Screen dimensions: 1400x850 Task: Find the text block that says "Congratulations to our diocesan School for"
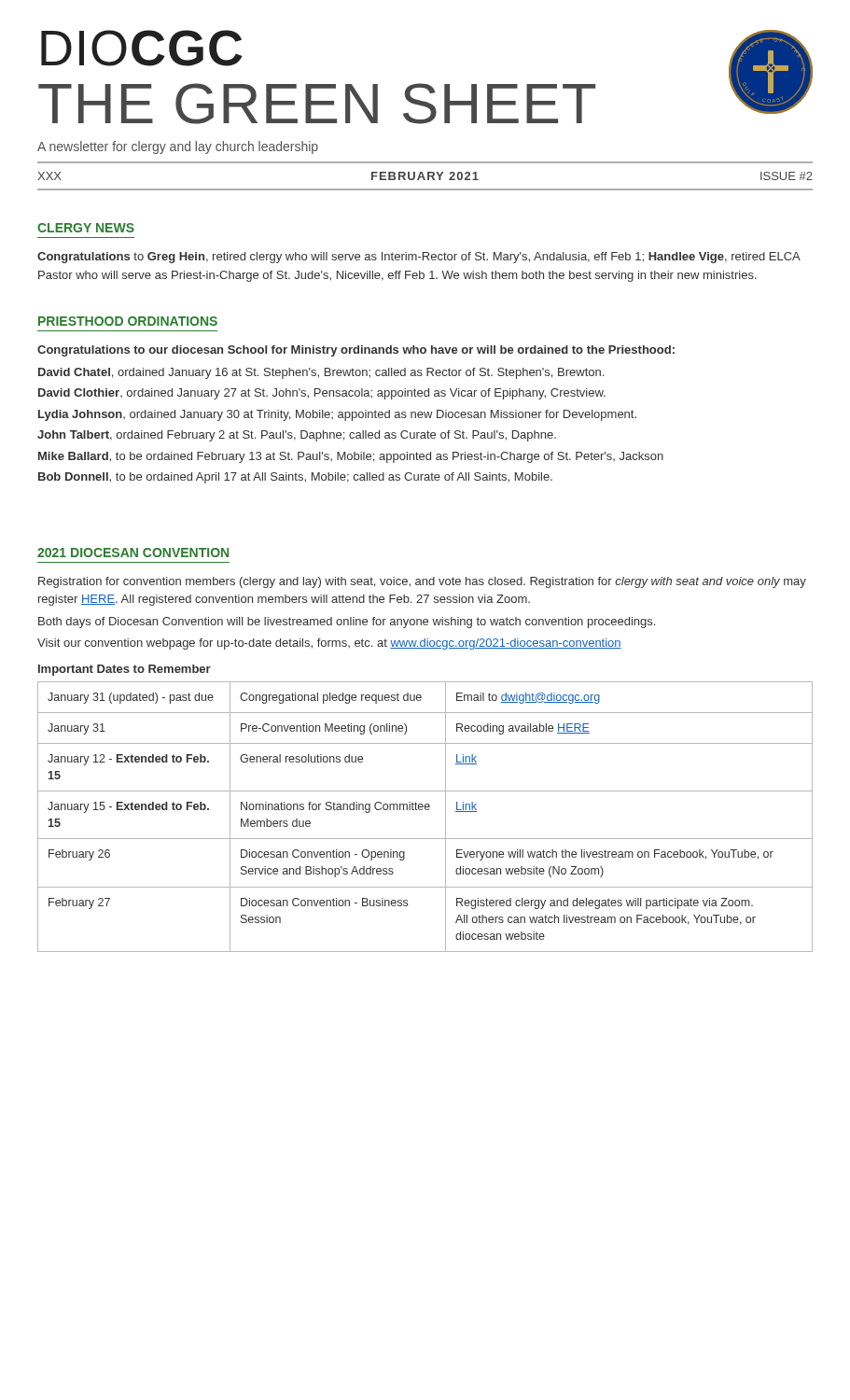coord(356,350)
